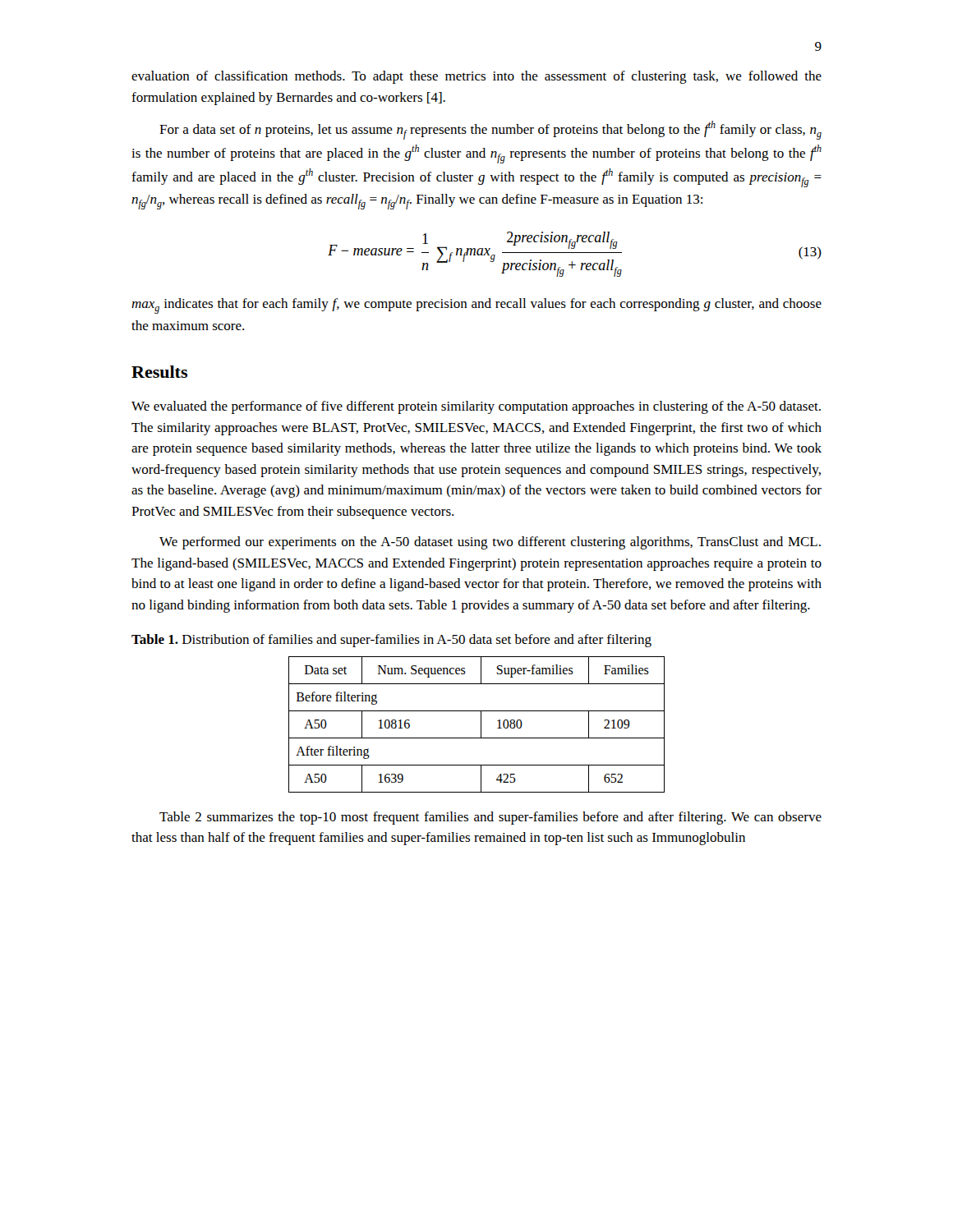Locate the text block containing "We performed our experiments on the"
953x1232 pixels.
pyautogui.click(x=476, y=574)
